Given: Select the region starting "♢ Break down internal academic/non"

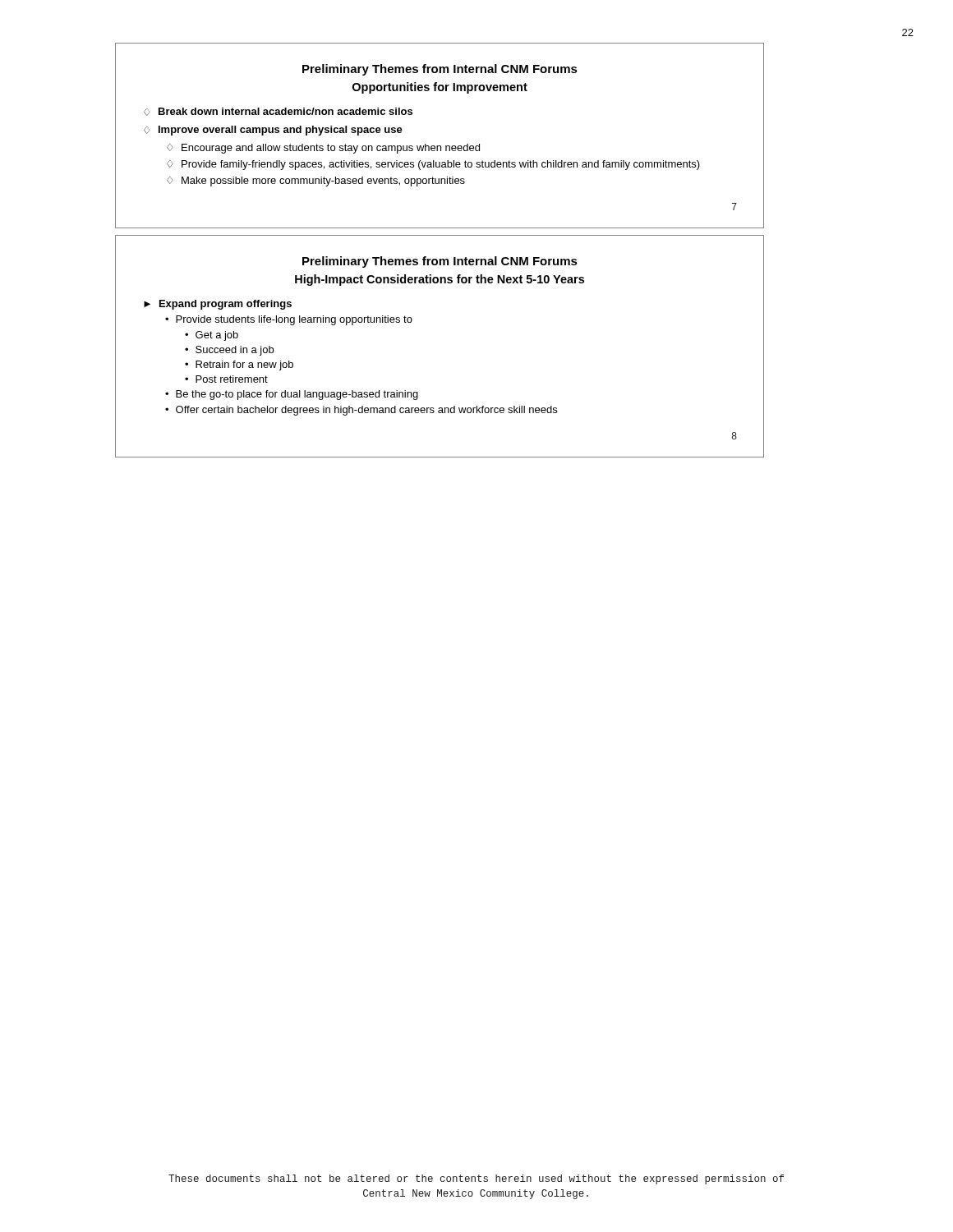Looking at the screenshot, I should (278, 112).
